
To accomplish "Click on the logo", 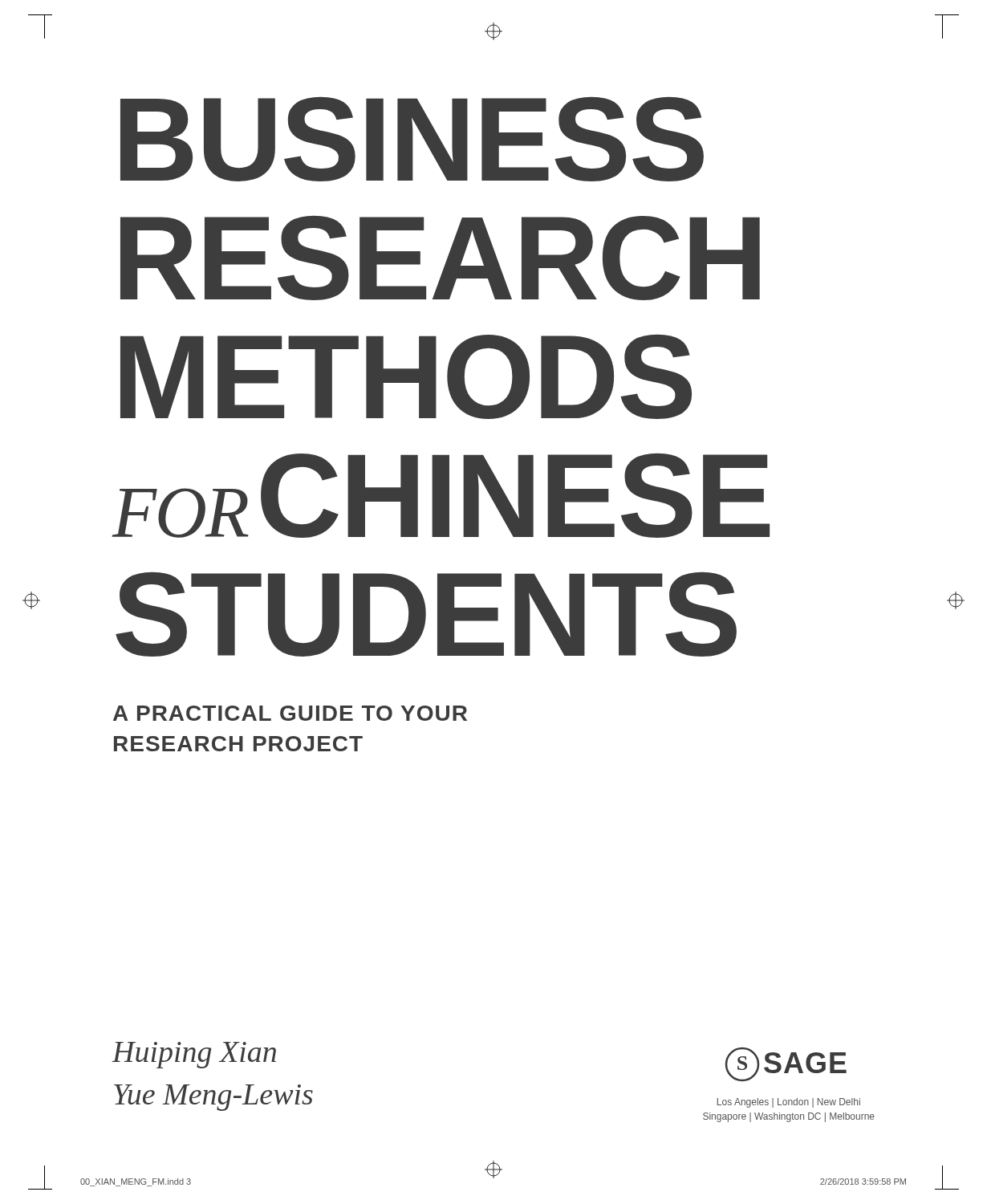I will [789, 1083].
